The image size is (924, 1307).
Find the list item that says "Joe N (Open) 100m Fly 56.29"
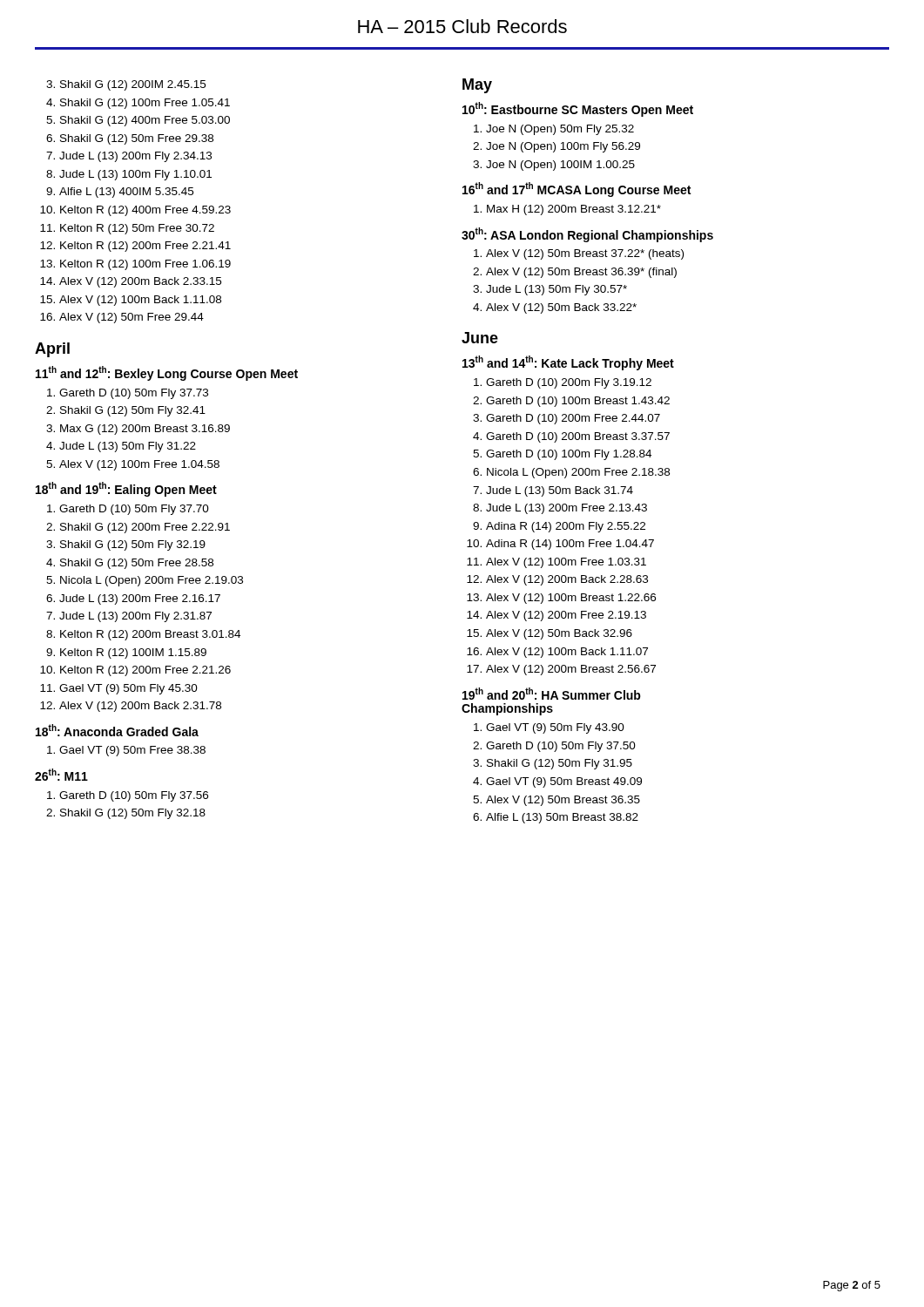(563, 146)
